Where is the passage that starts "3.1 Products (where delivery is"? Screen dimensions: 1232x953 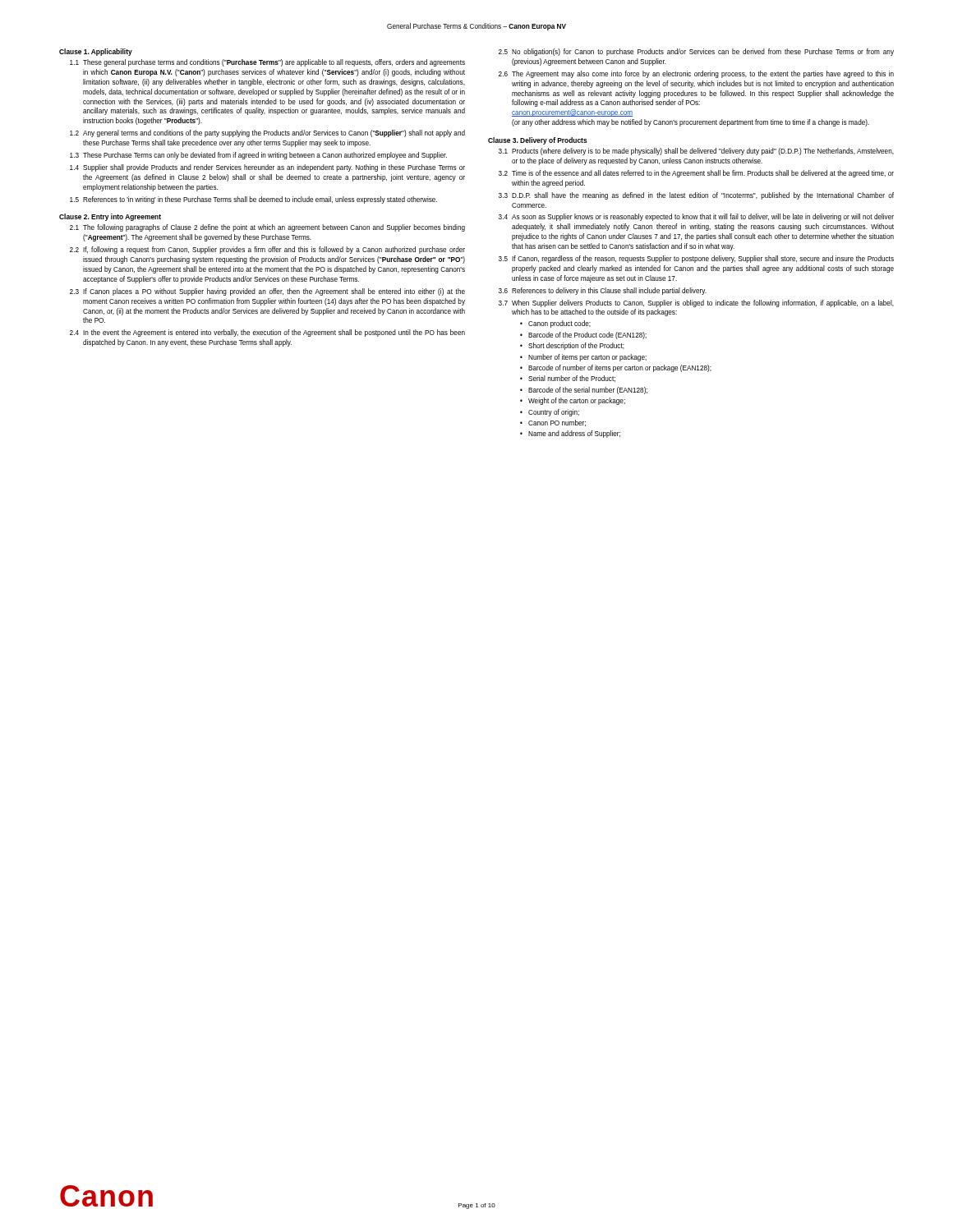click(691, 157)
